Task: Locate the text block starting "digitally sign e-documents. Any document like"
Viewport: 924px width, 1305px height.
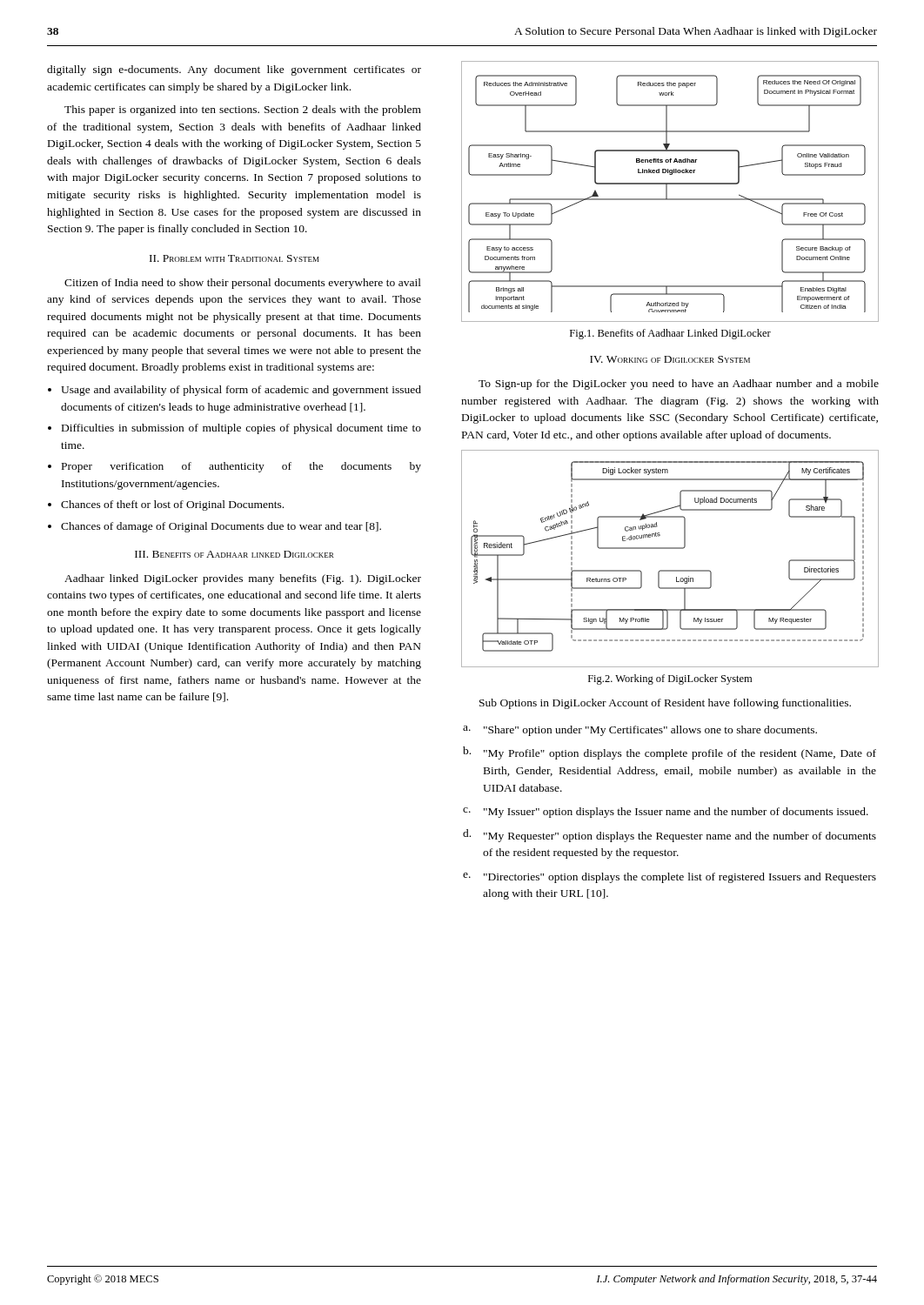Action: tap(234, 149)
